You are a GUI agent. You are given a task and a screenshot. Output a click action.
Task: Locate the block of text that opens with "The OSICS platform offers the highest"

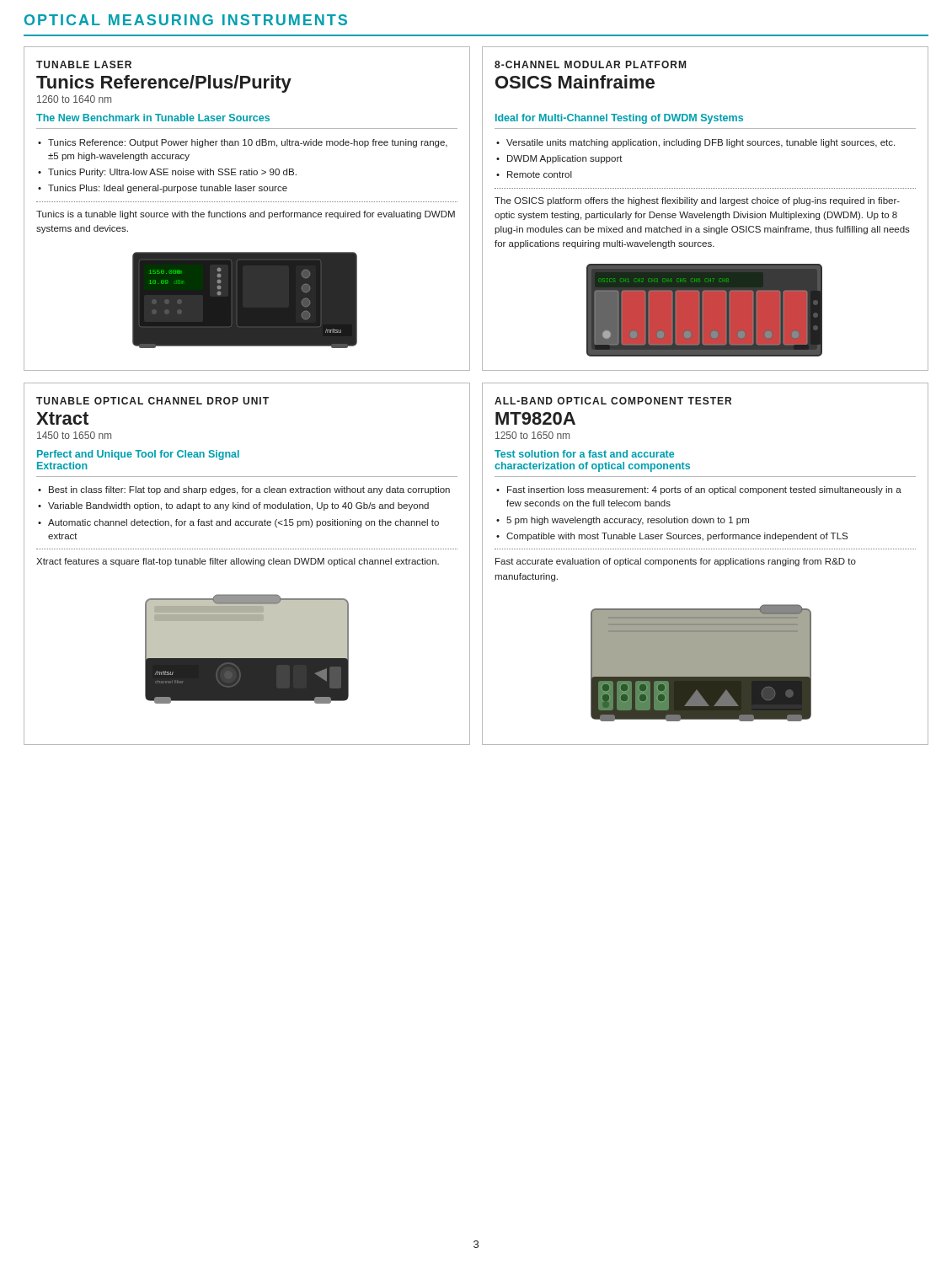[x=702, y=222]
